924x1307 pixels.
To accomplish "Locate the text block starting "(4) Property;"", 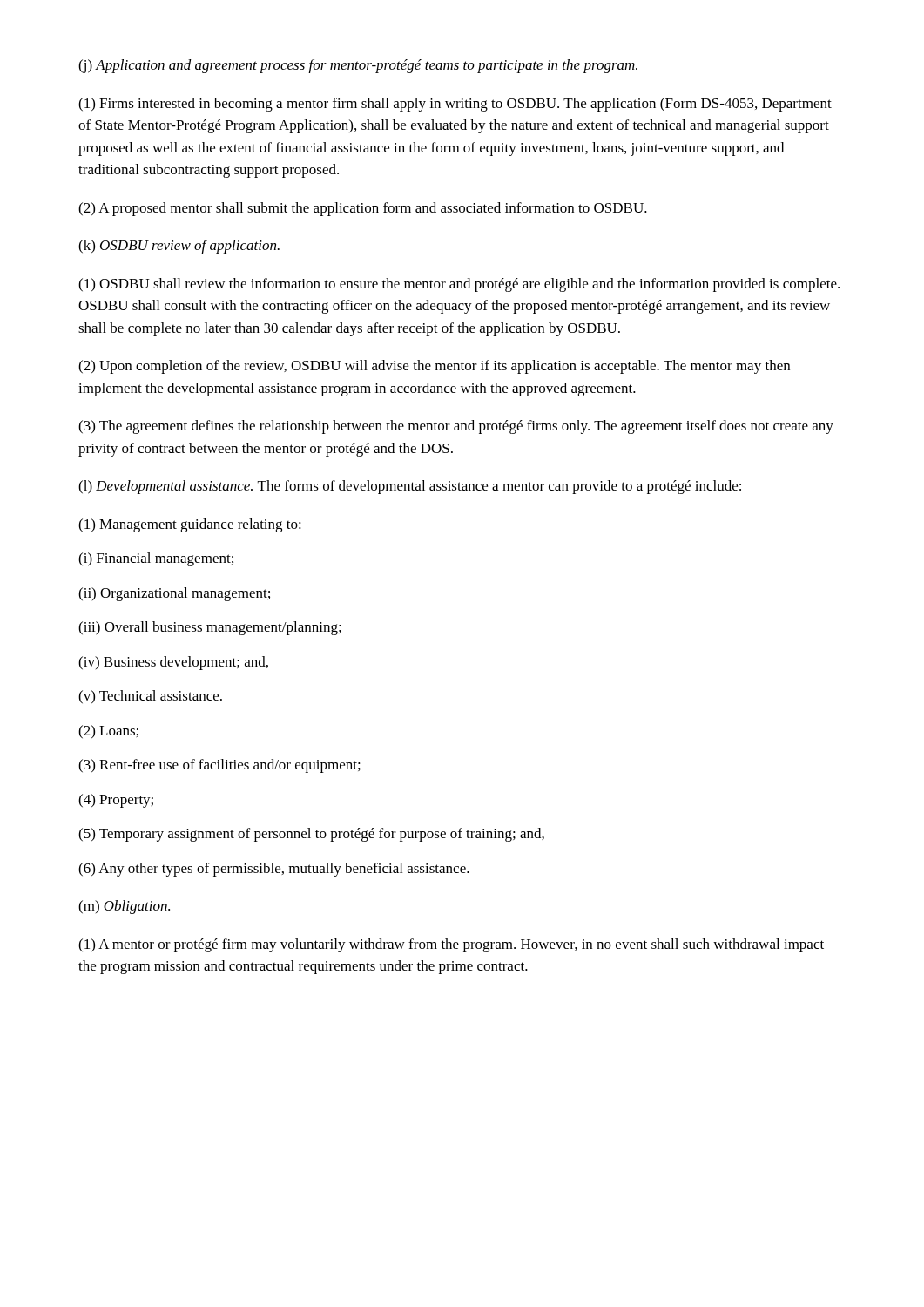I will (x=116, y=799).
